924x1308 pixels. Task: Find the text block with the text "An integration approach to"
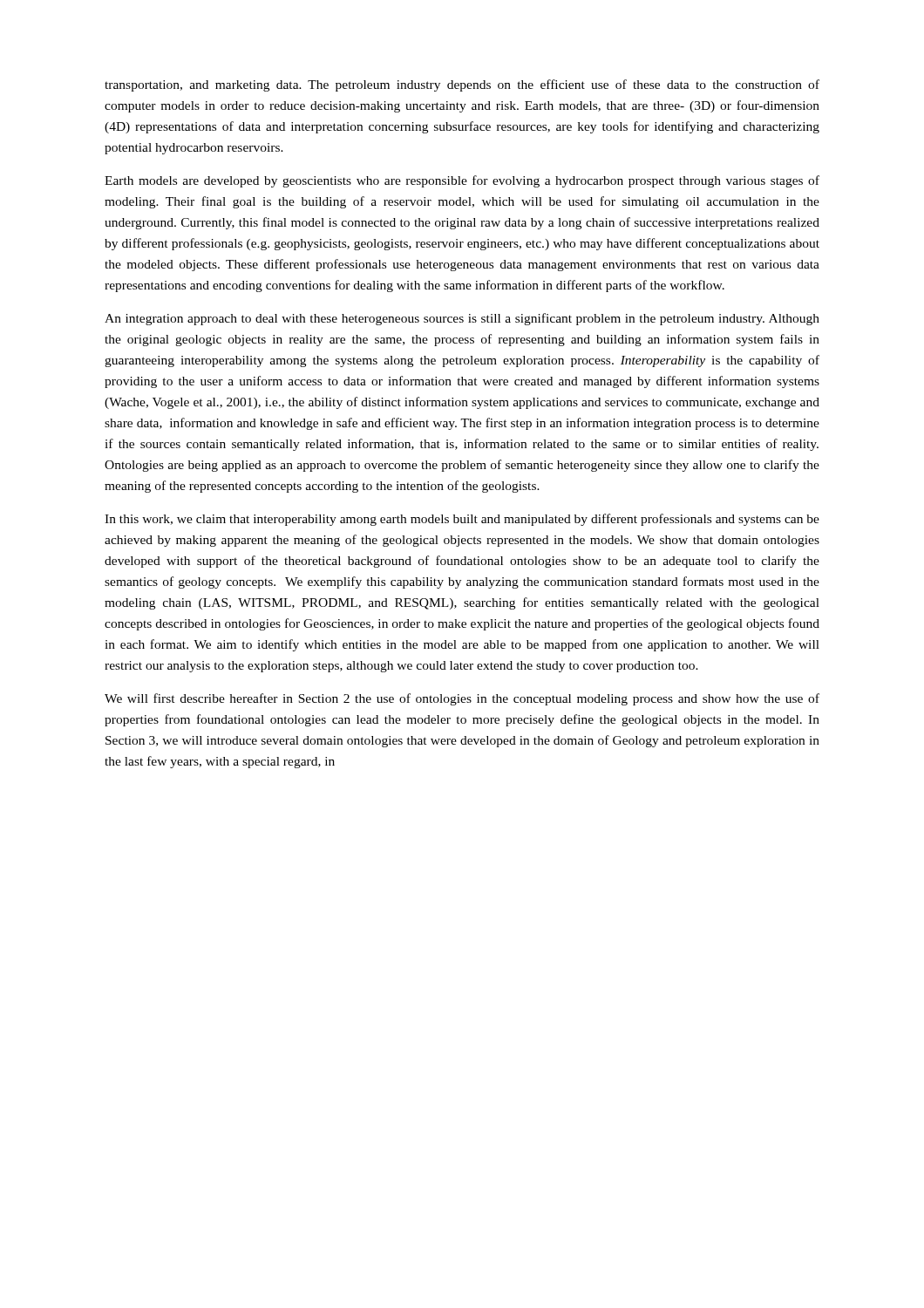pos(462,402)
